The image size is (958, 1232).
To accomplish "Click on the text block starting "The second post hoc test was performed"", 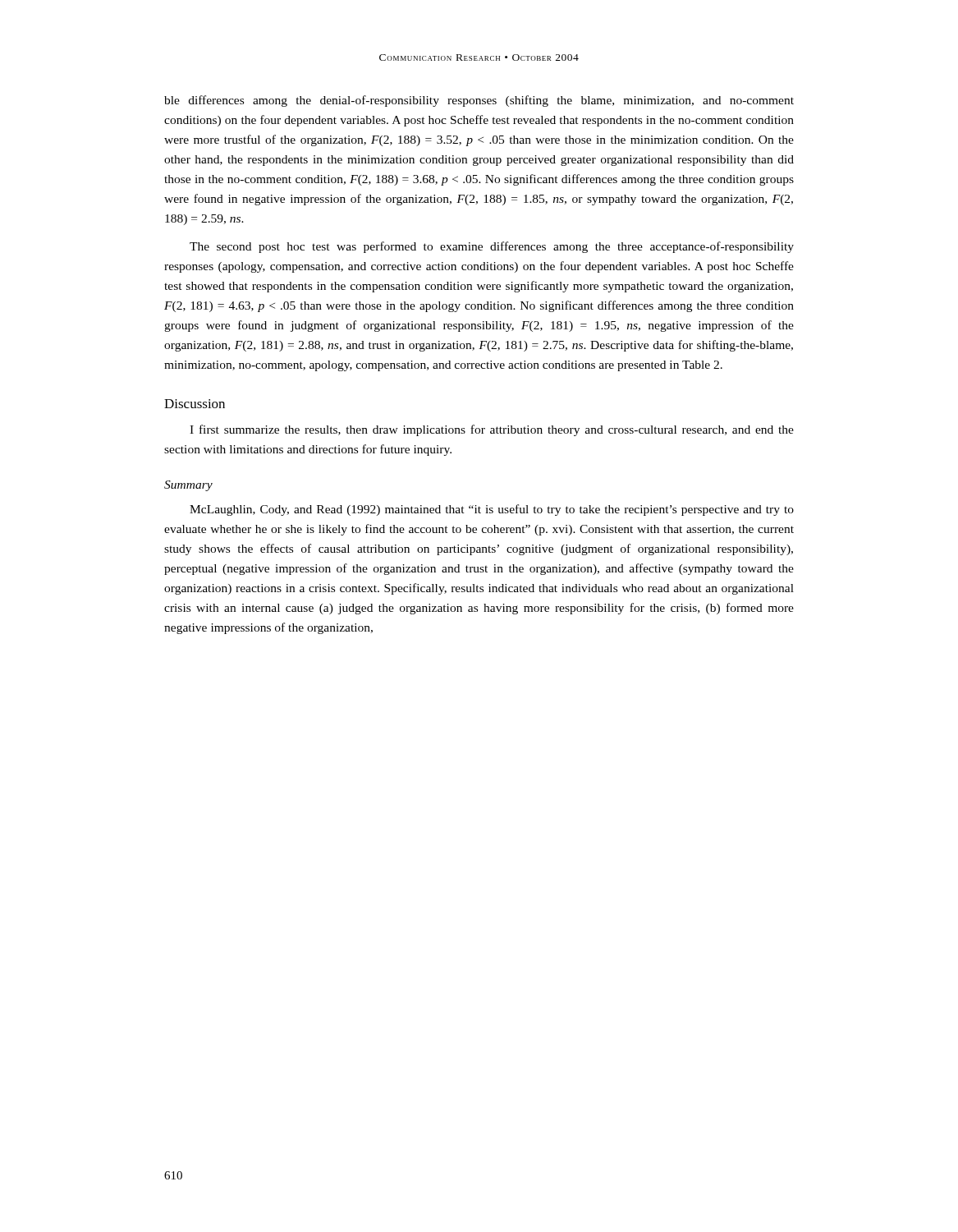I will 479,306.
